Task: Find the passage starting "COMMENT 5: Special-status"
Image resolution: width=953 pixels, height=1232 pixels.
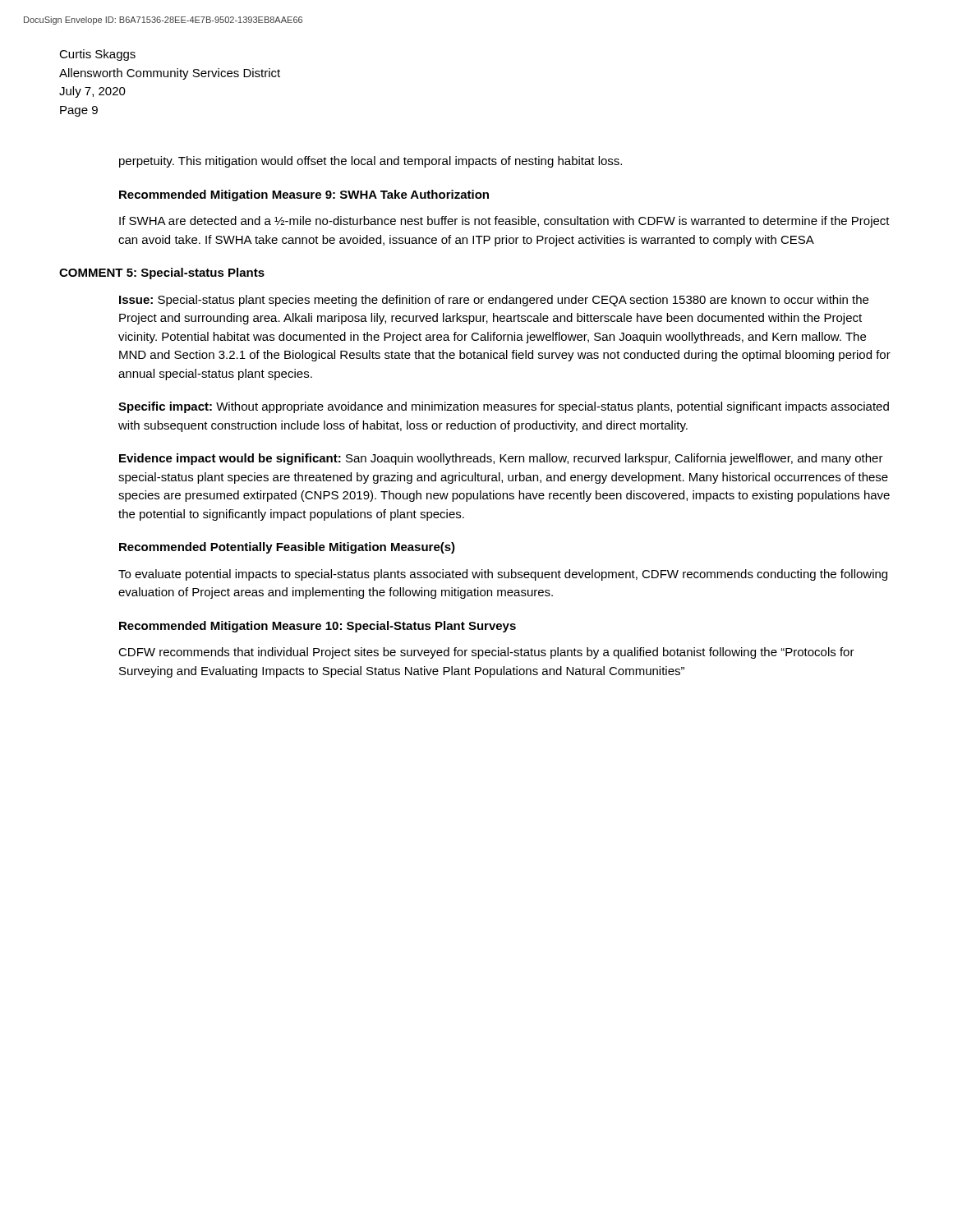Action: point(162,272)
